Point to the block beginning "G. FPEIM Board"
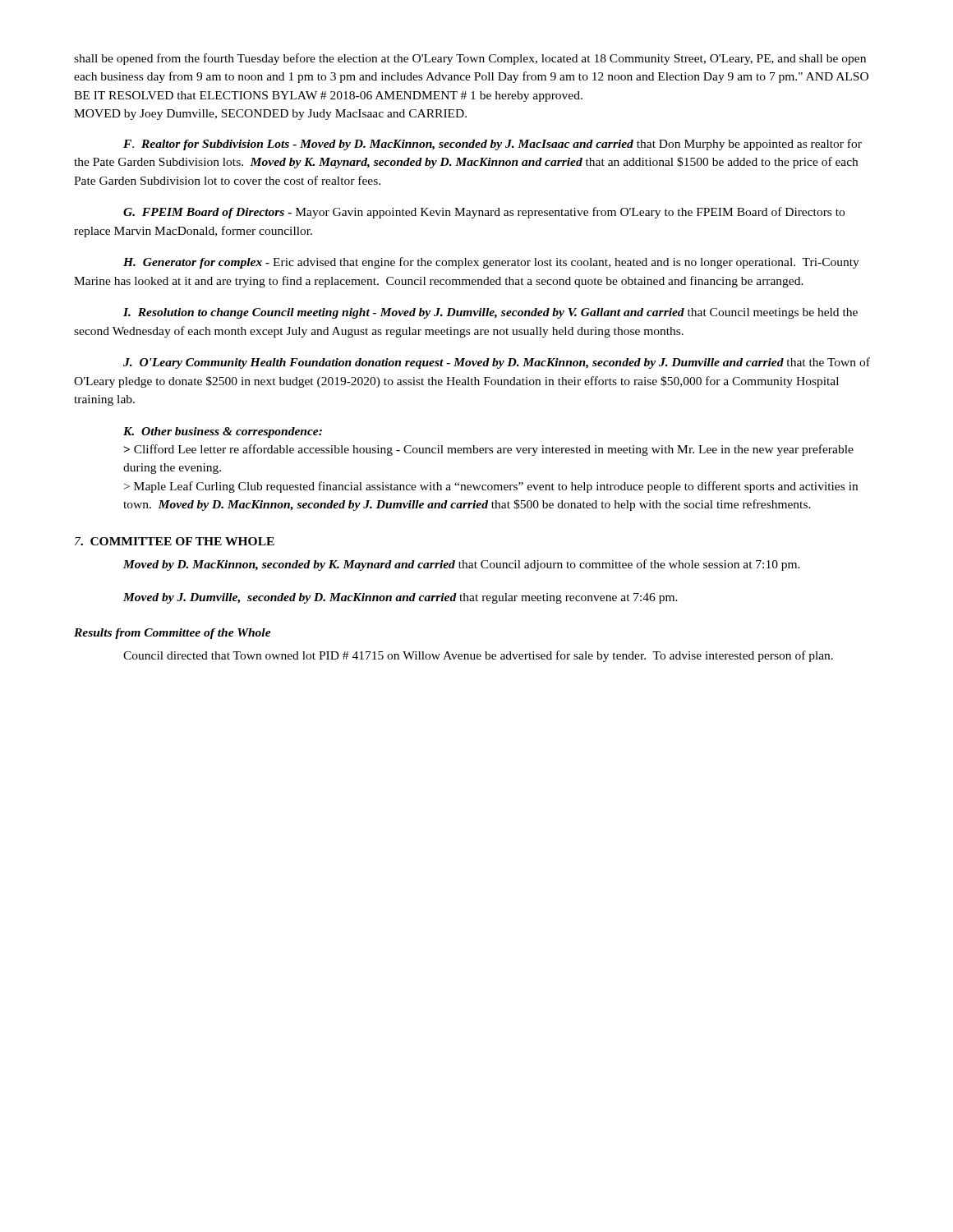 (476, 222)
